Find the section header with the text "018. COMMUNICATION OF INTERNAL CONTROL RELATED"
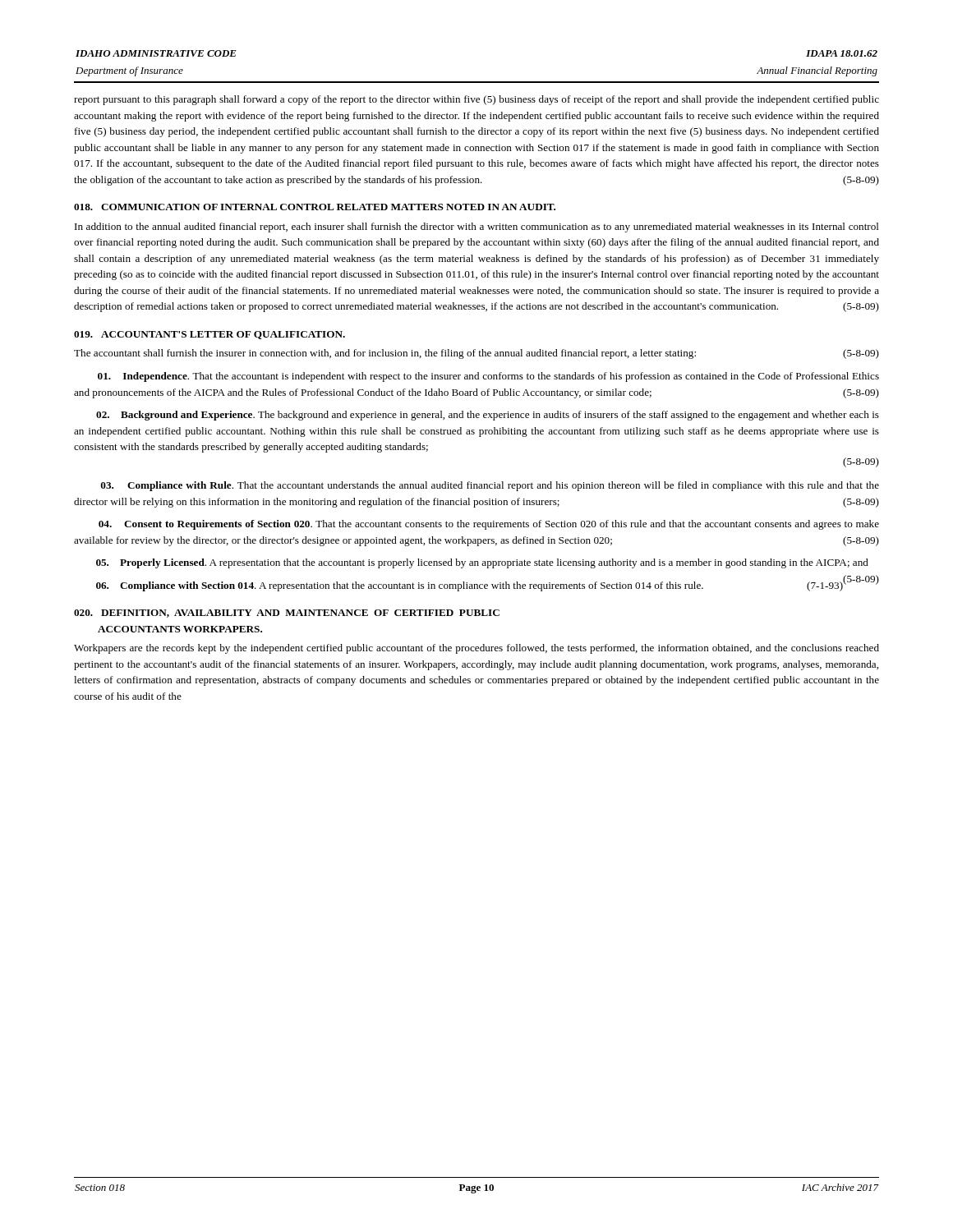 tap(315, 207)
